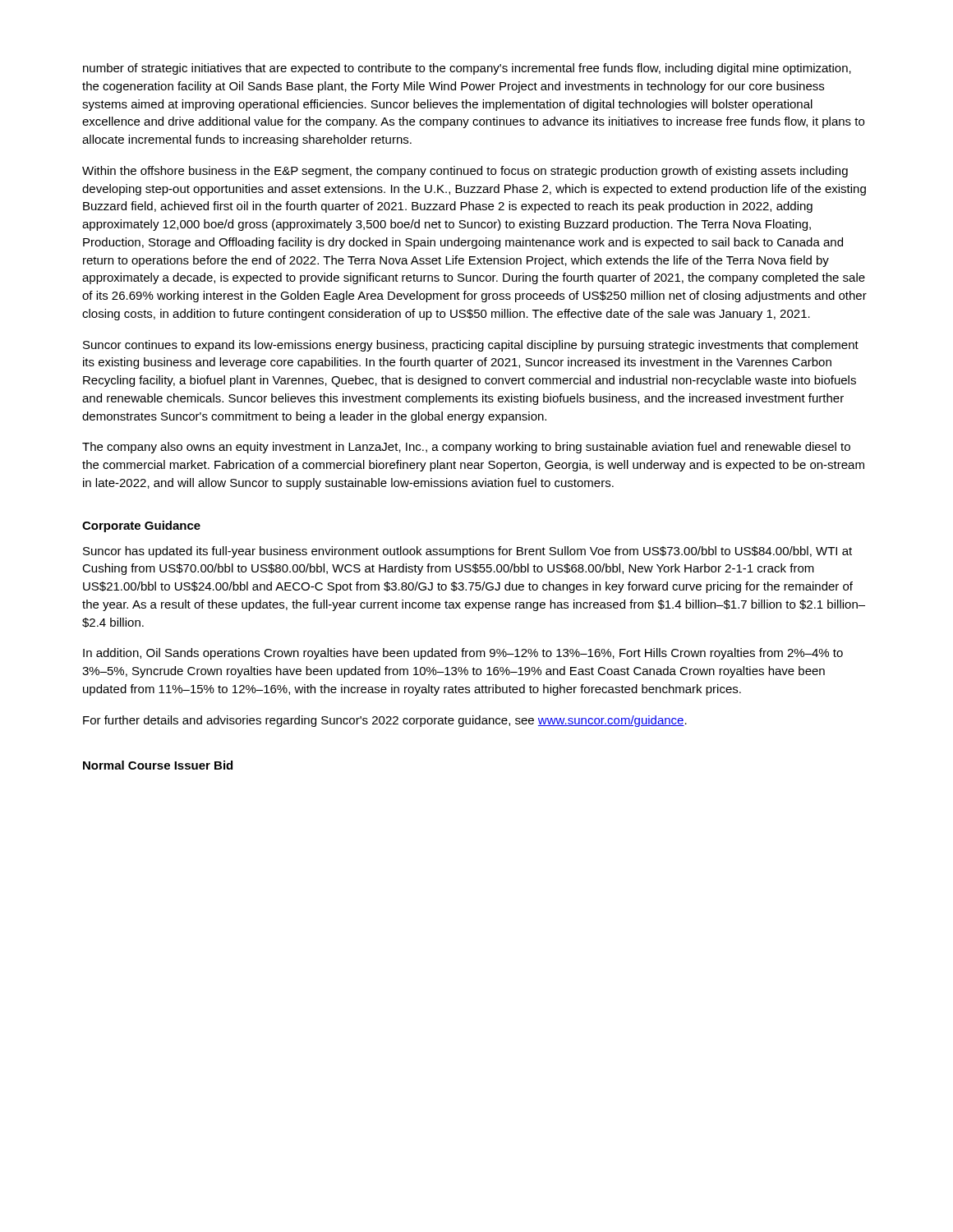Navigate to the text block starting "The company also"

coord(474,464)
